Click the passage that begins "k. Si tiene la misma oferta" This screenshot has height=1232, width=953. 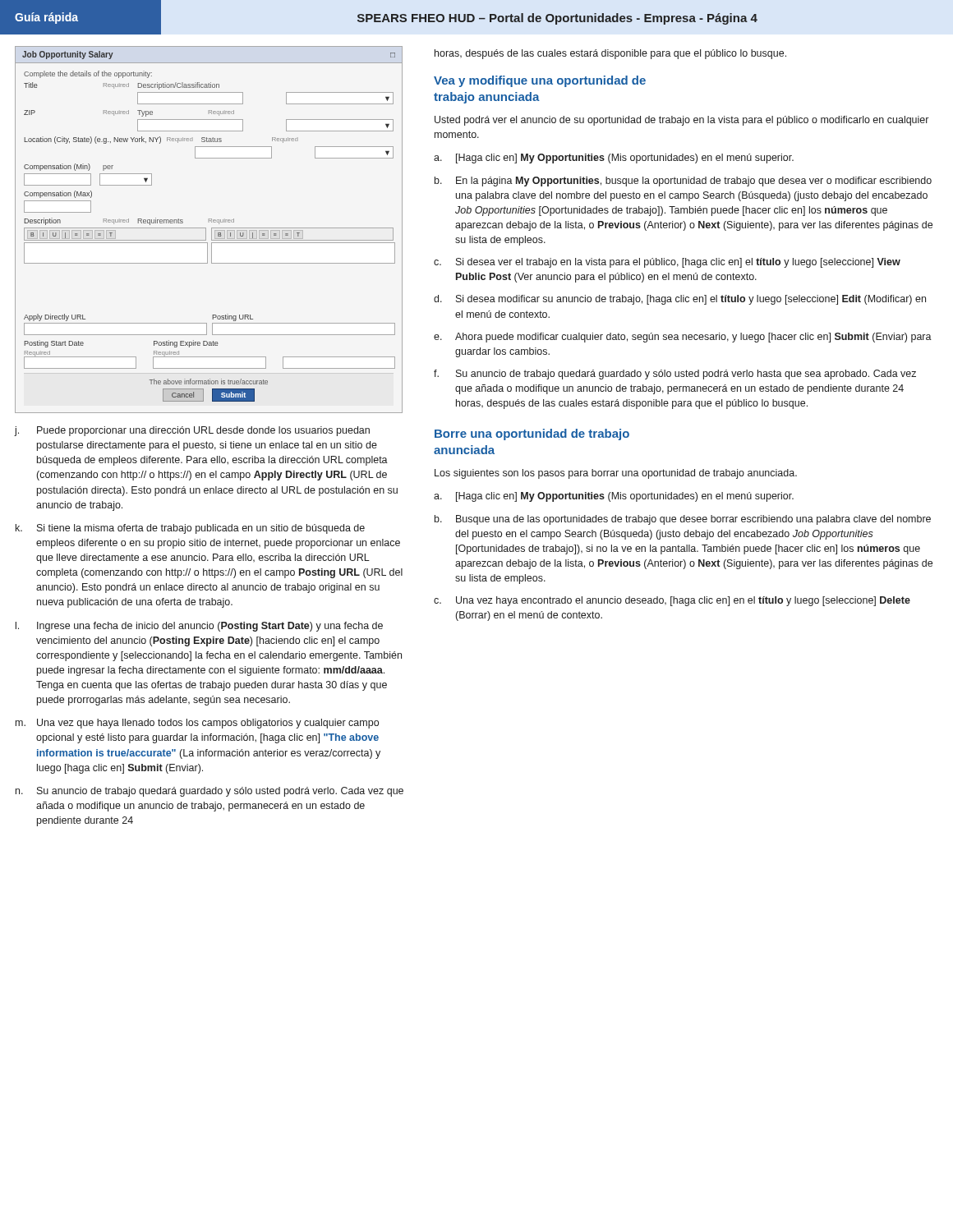point(209,565)
